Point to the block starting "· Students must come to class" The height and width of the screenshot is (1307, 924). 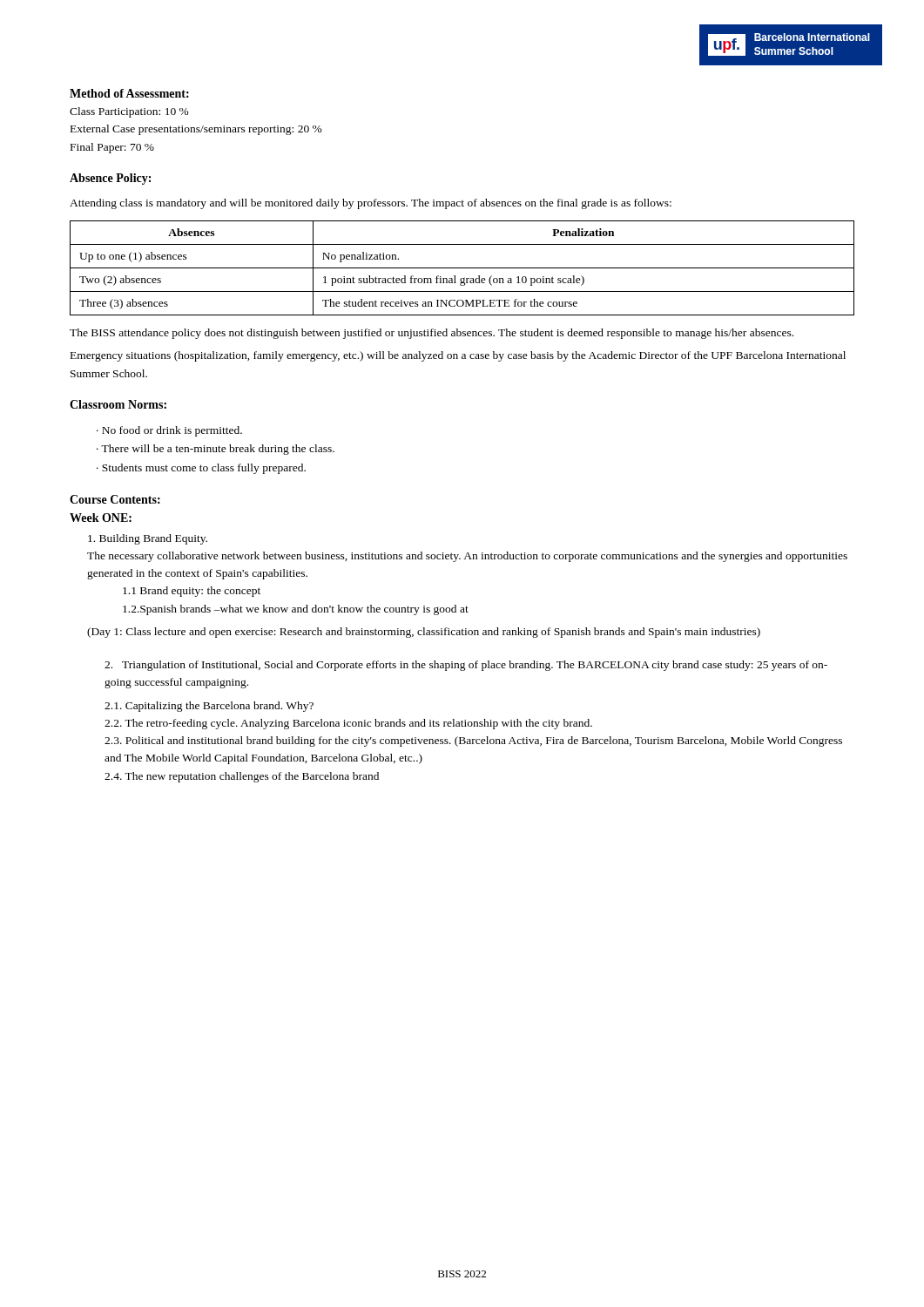click(x=201, y=467)
